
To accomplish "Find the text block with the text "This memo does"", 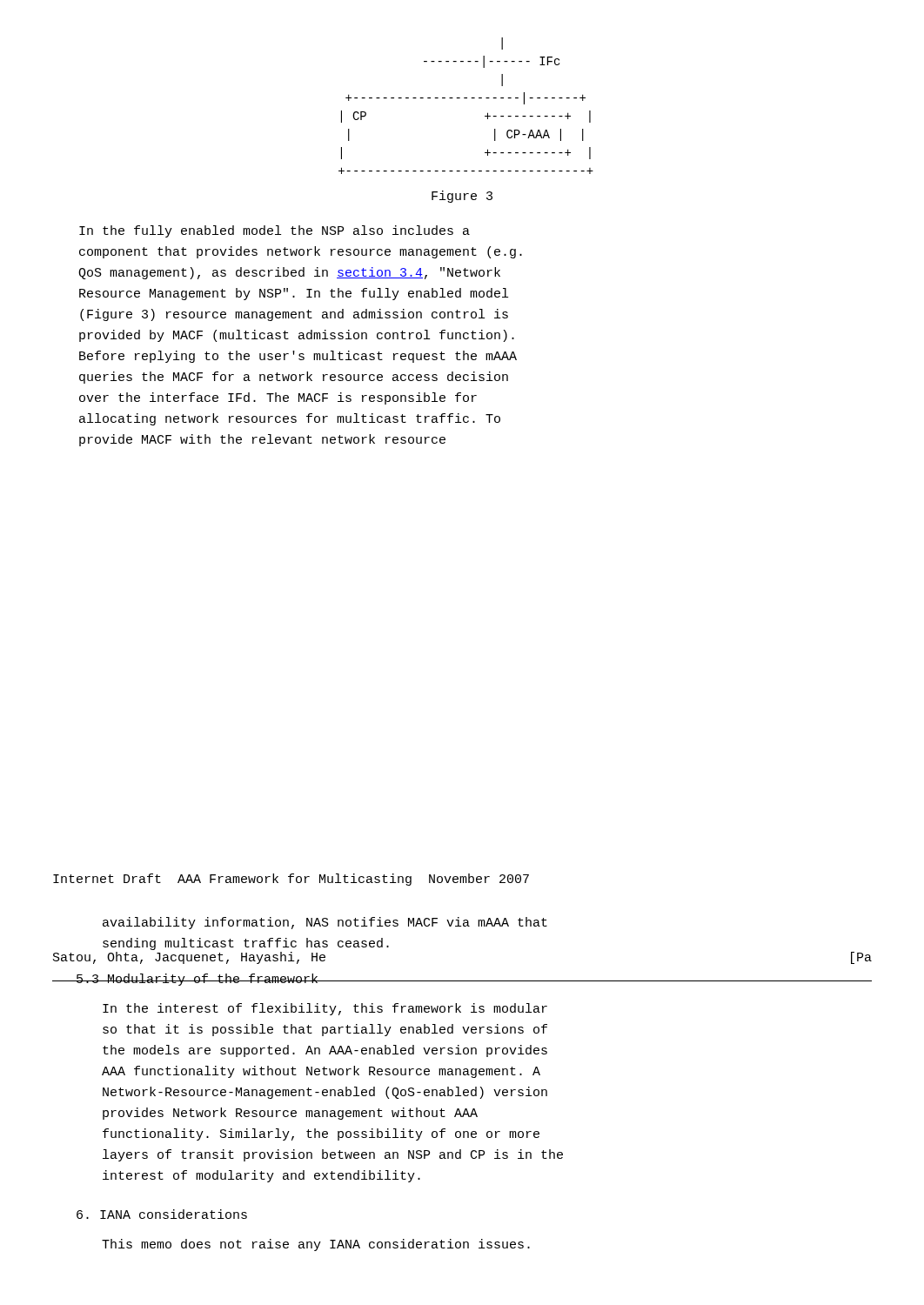I will point(305,1245).
